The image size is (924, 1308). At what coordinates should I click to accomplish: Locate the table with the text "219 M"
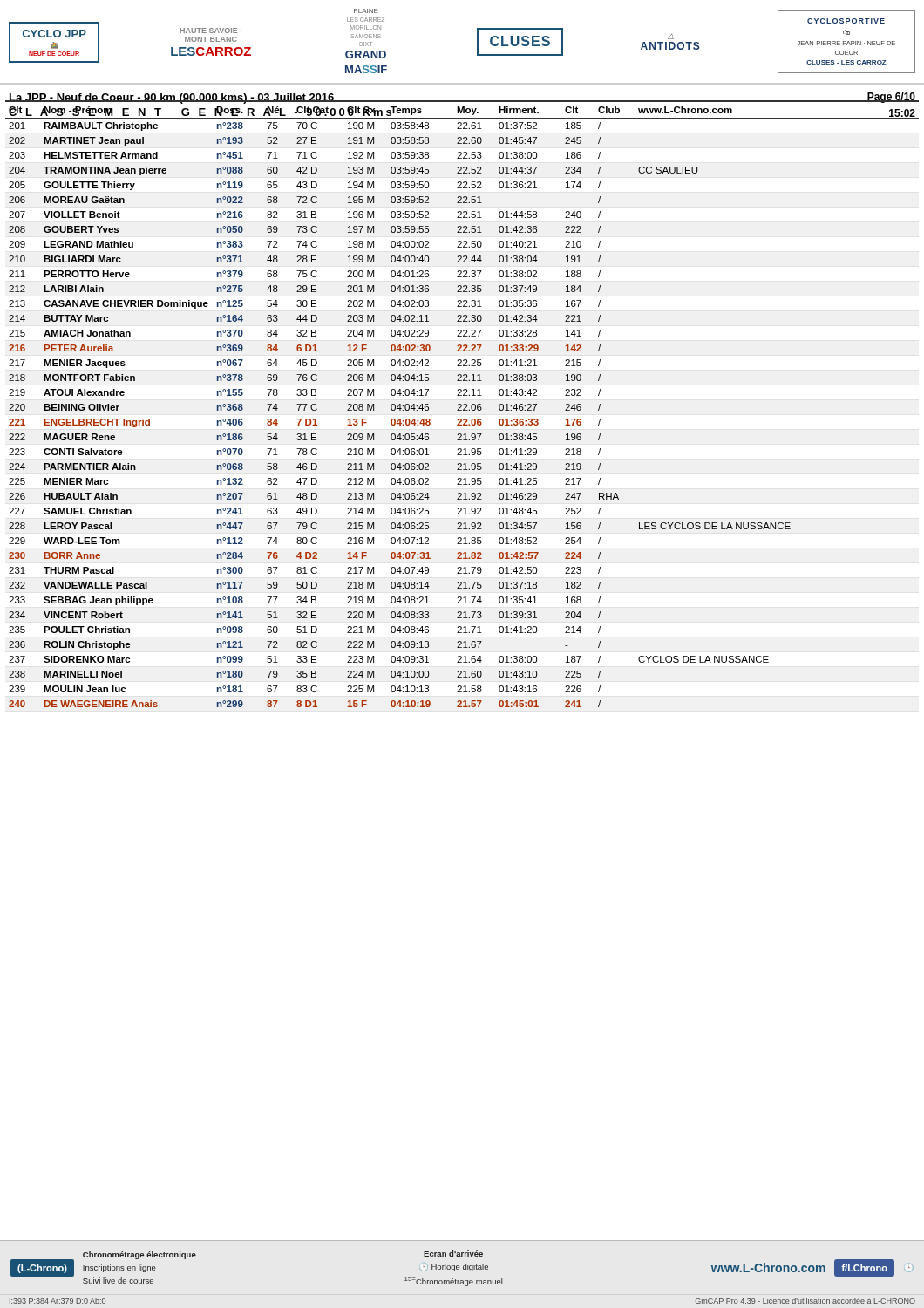tap(462, 406)
